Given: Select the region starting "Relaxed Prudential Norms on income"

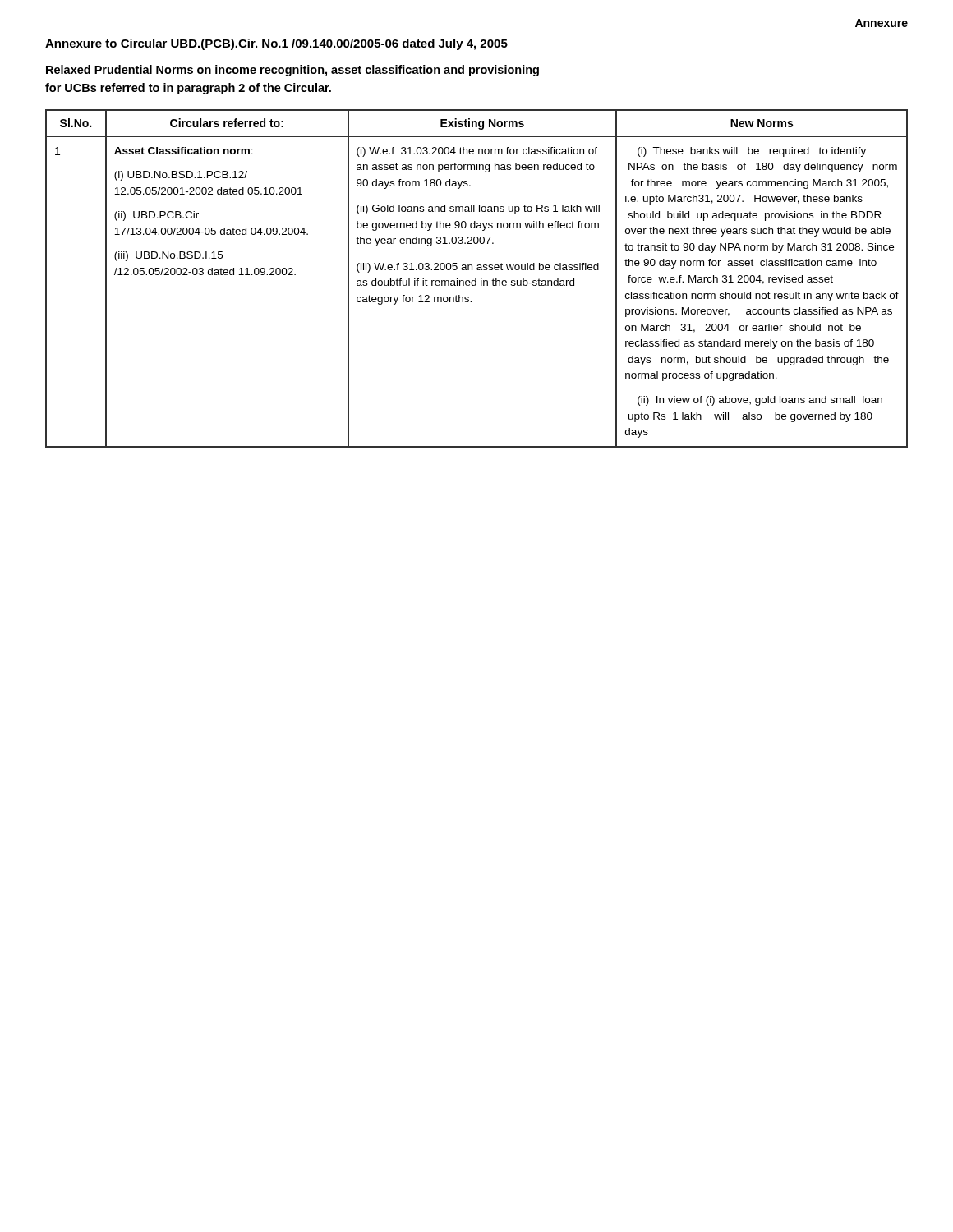Looking at the screenshot, I should point(292,79).
